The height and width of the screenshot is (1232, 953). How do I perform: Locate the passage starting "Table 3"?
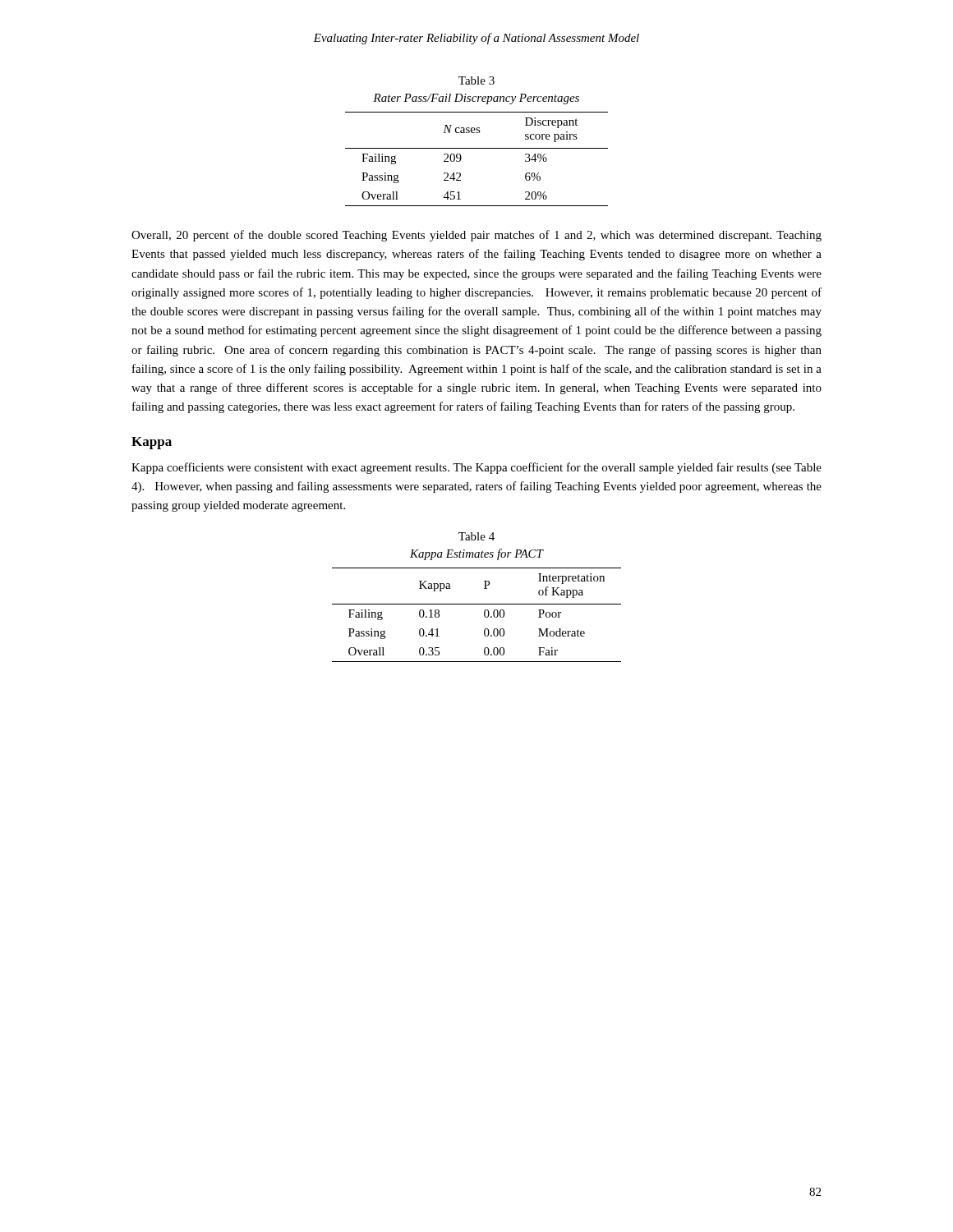pos(476,81)
